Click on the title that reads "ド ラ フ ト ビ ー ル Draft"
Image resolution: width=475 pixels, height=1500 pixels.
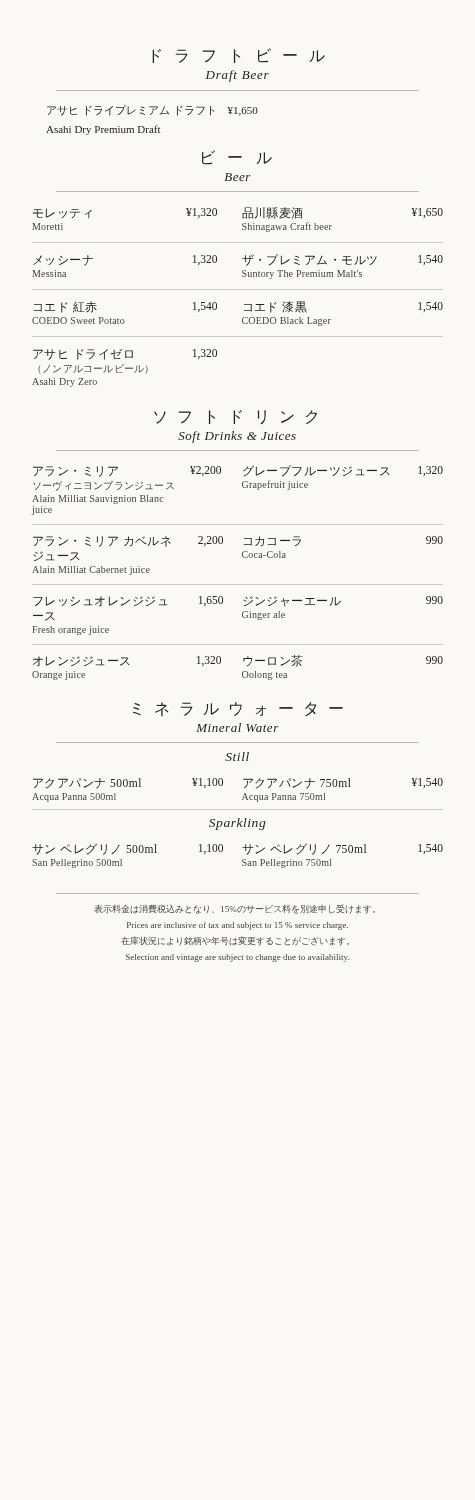tap(238, 64)
